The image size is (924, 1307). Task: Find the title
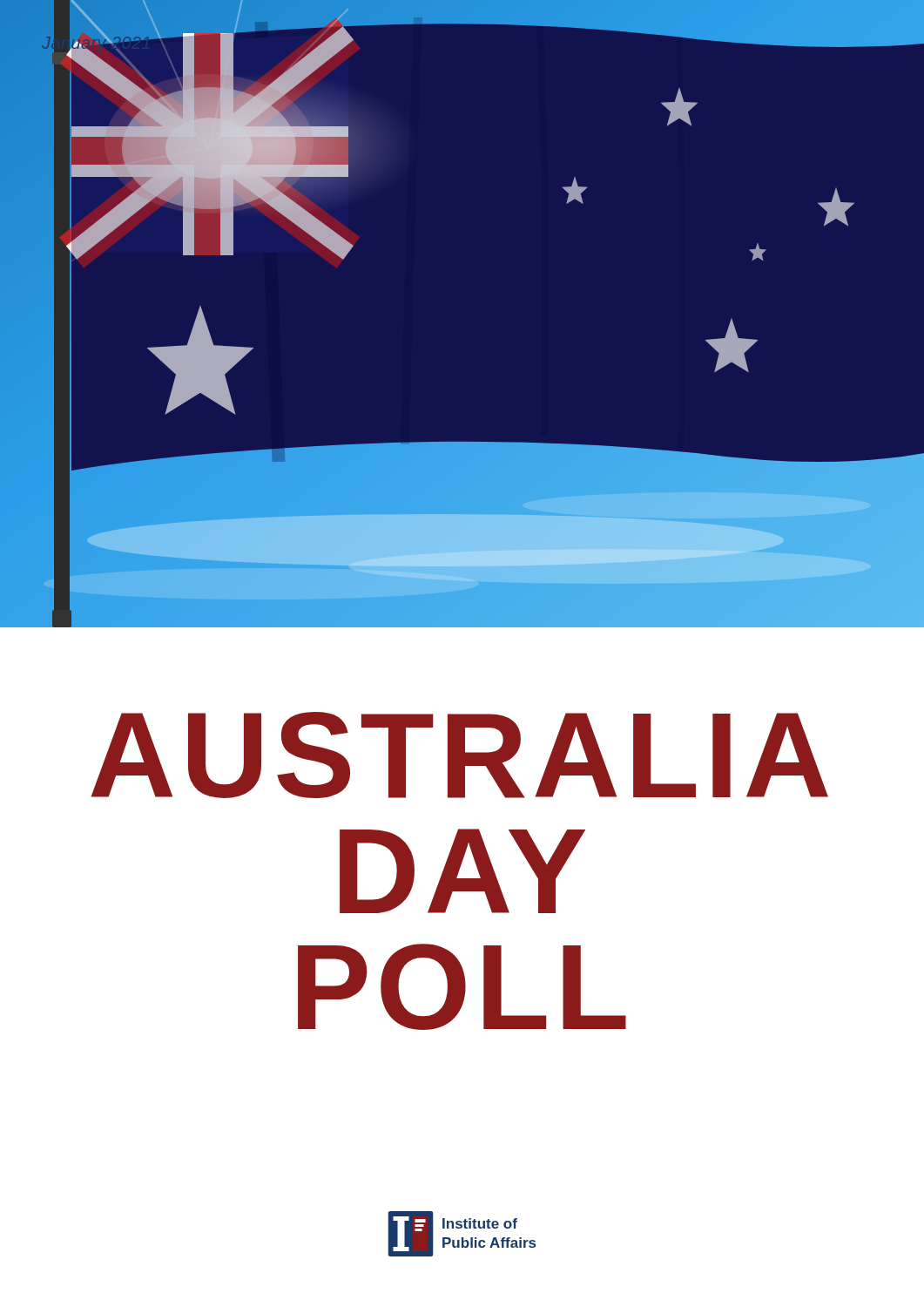[x=462, y=871]
